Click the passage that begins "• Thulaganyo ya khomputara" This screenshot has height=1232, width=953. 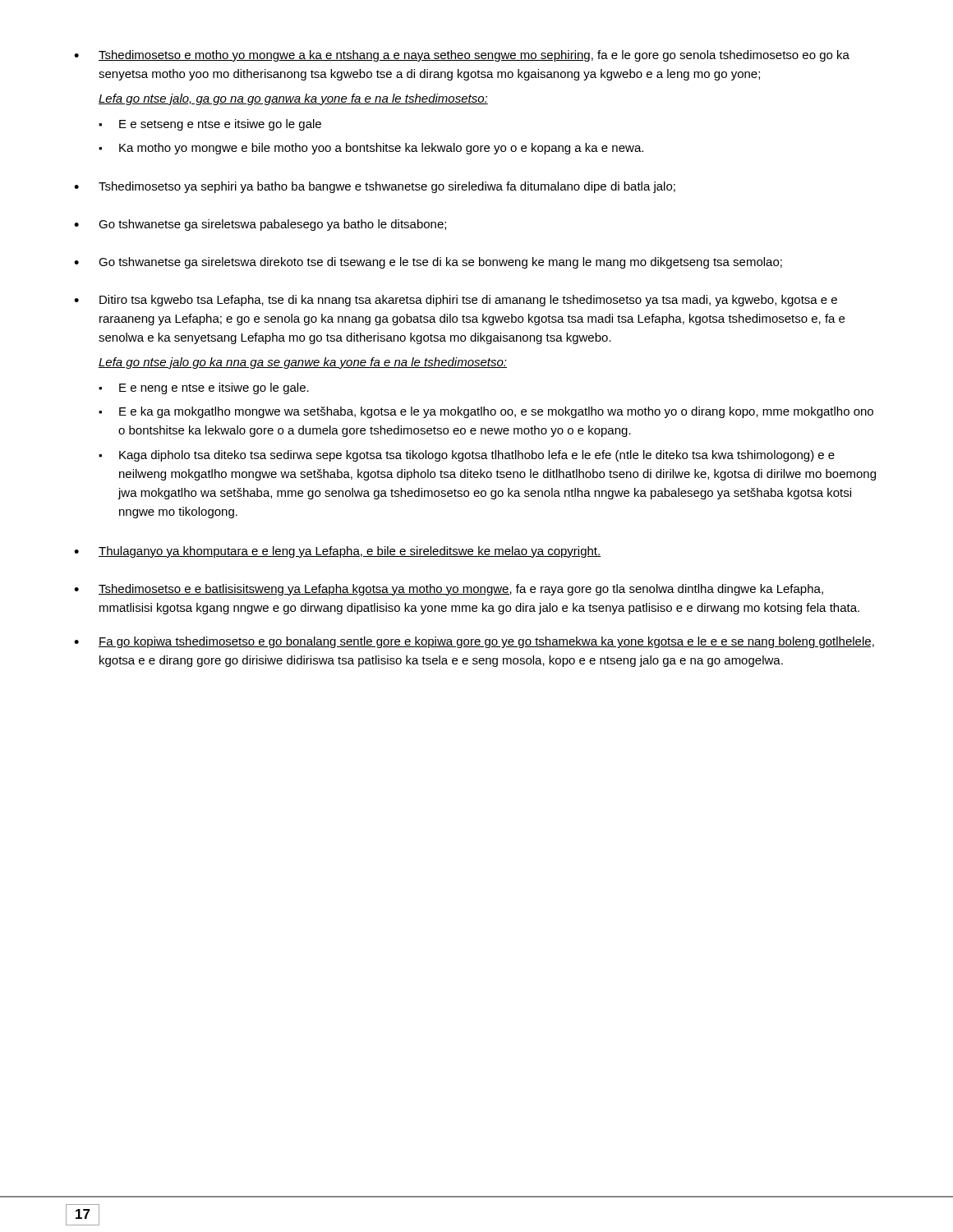point(476,552)
